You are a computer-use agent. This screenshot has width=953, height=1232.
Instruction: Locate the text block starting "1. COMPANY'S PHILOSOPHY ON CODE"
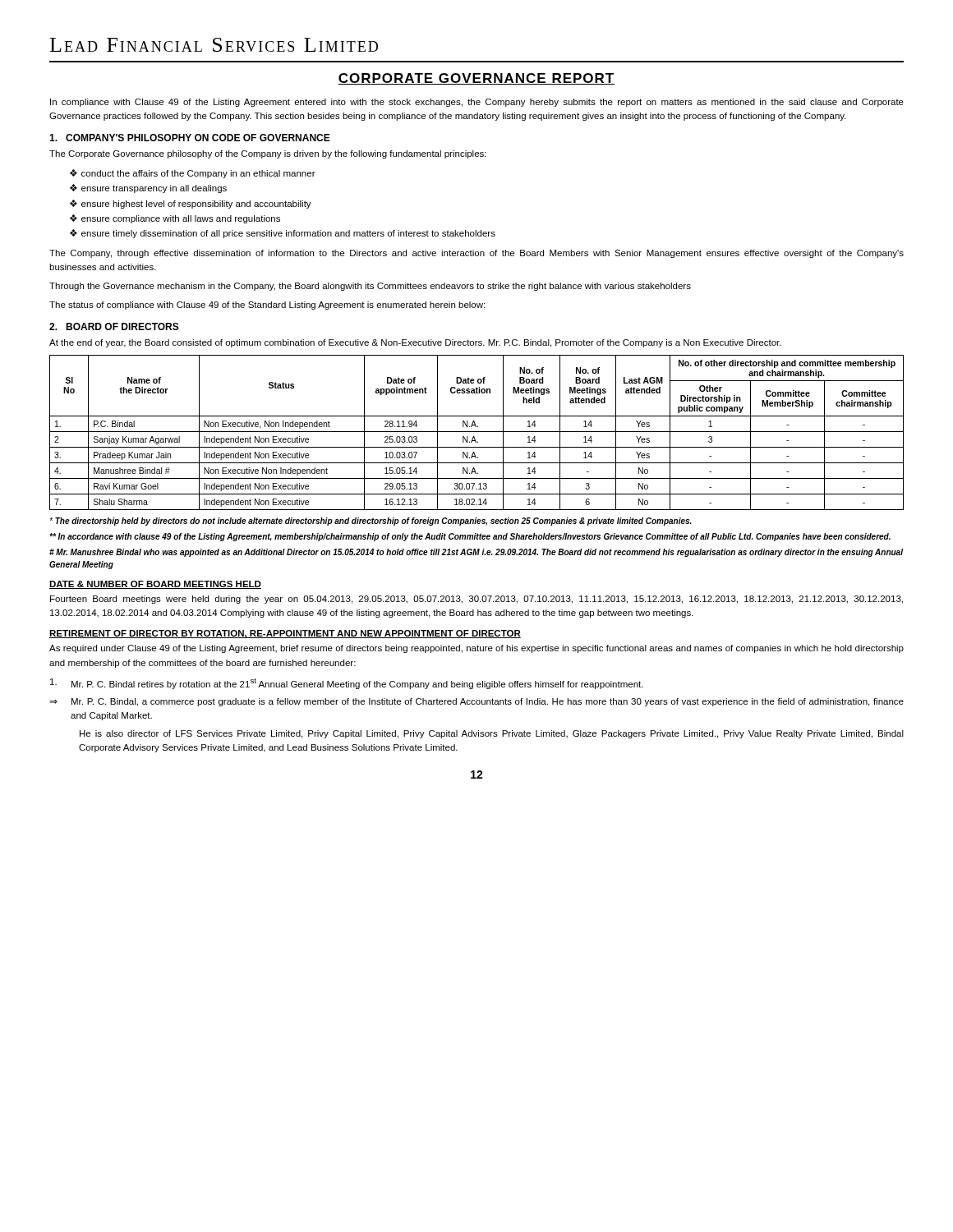(x=190, y=138)
